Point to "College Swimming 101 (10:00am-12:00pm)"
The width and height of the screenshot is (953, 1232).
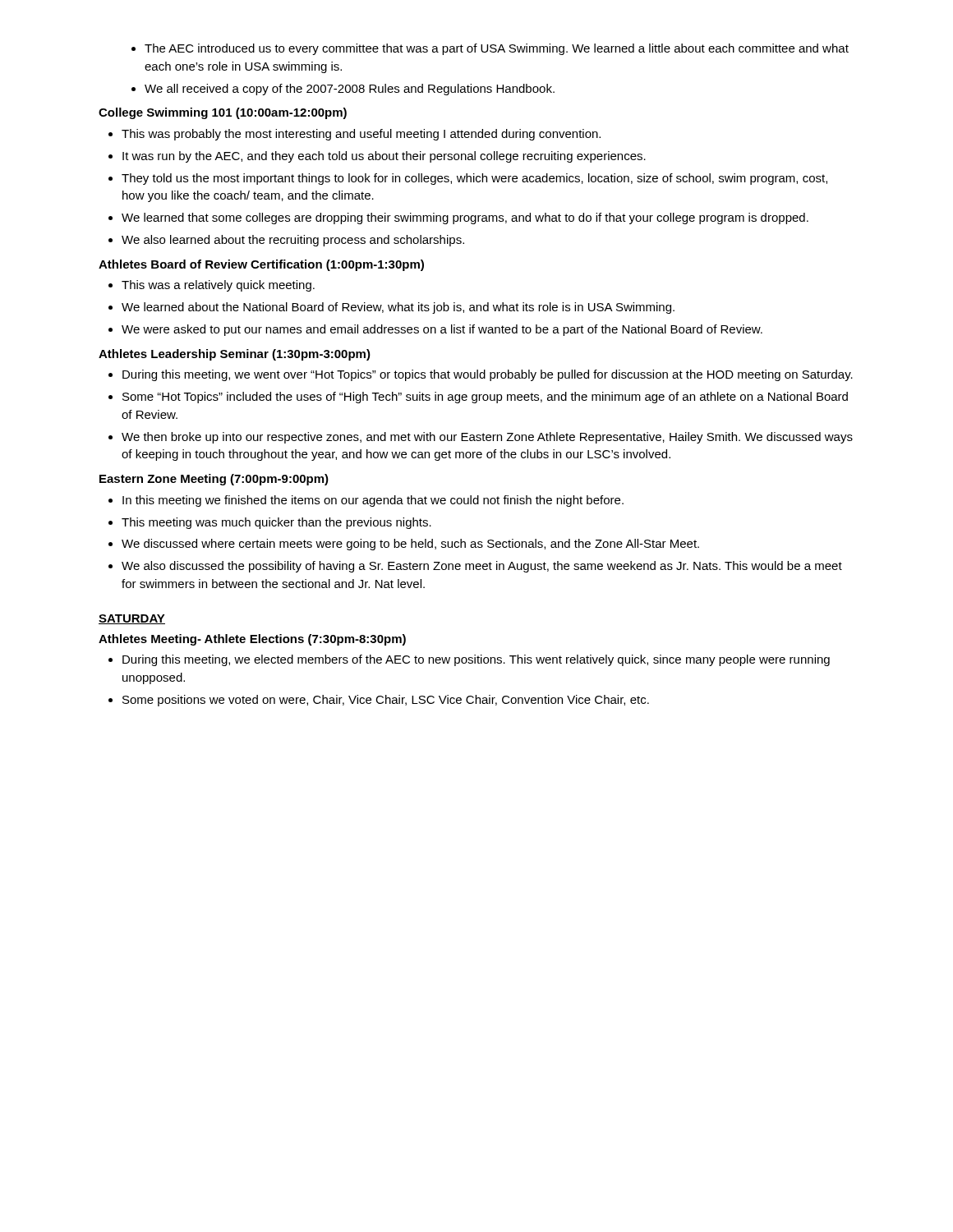tap(223, 112)
